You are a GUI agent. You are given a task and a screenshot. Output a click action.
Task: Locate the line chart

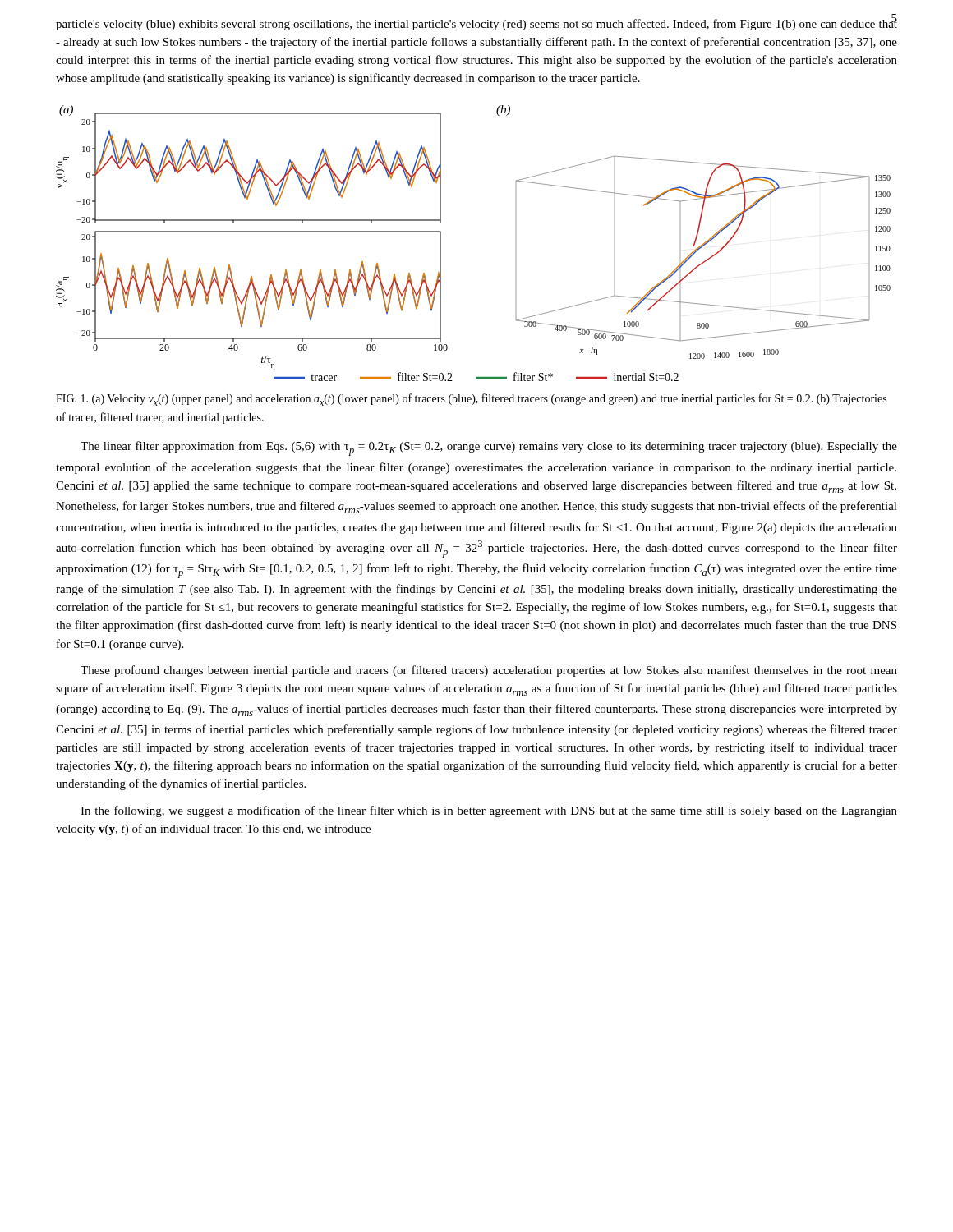coord(476,234)
